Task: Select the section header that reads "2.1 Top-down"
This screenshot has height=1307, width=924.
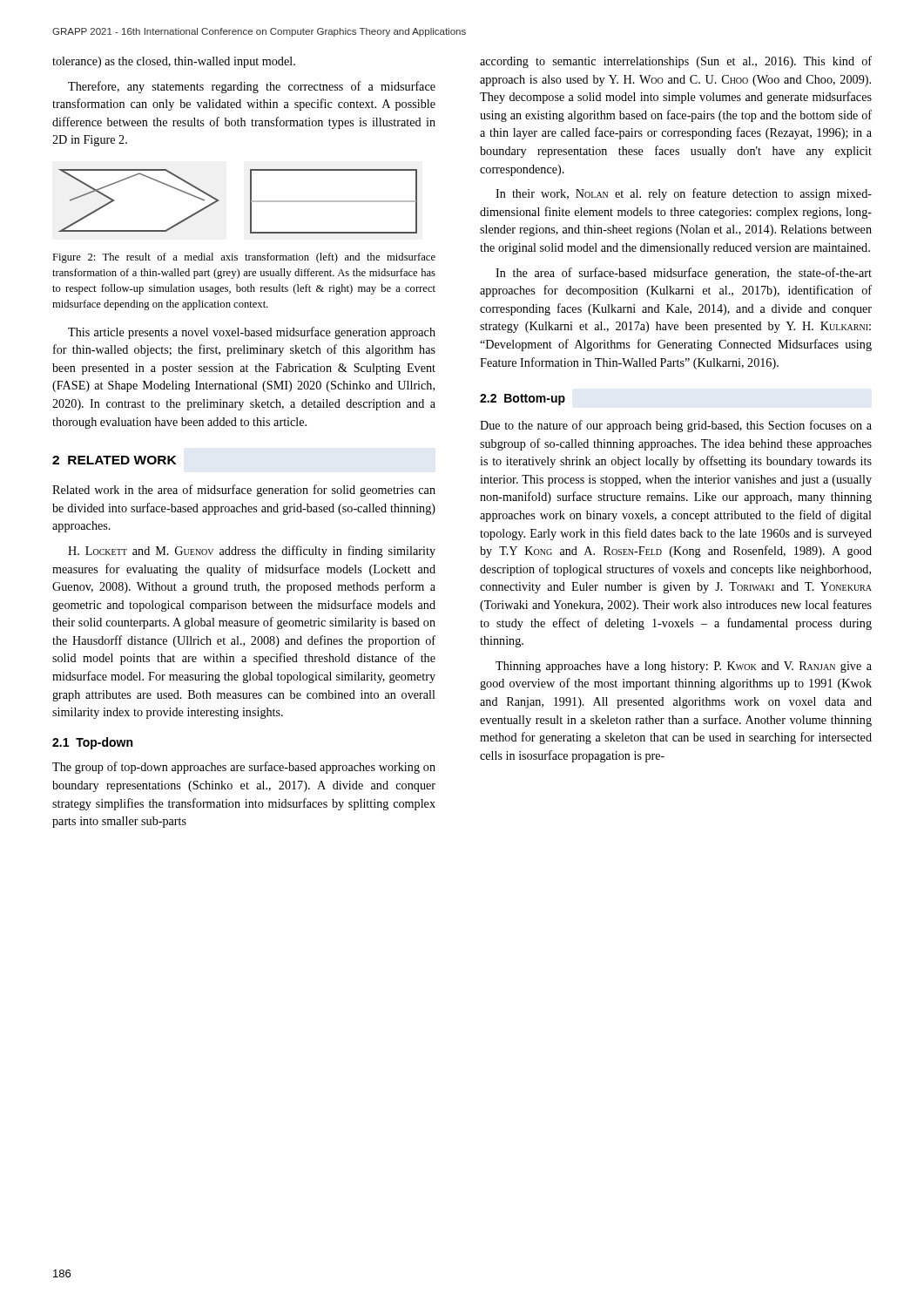Action: [93, 742]
